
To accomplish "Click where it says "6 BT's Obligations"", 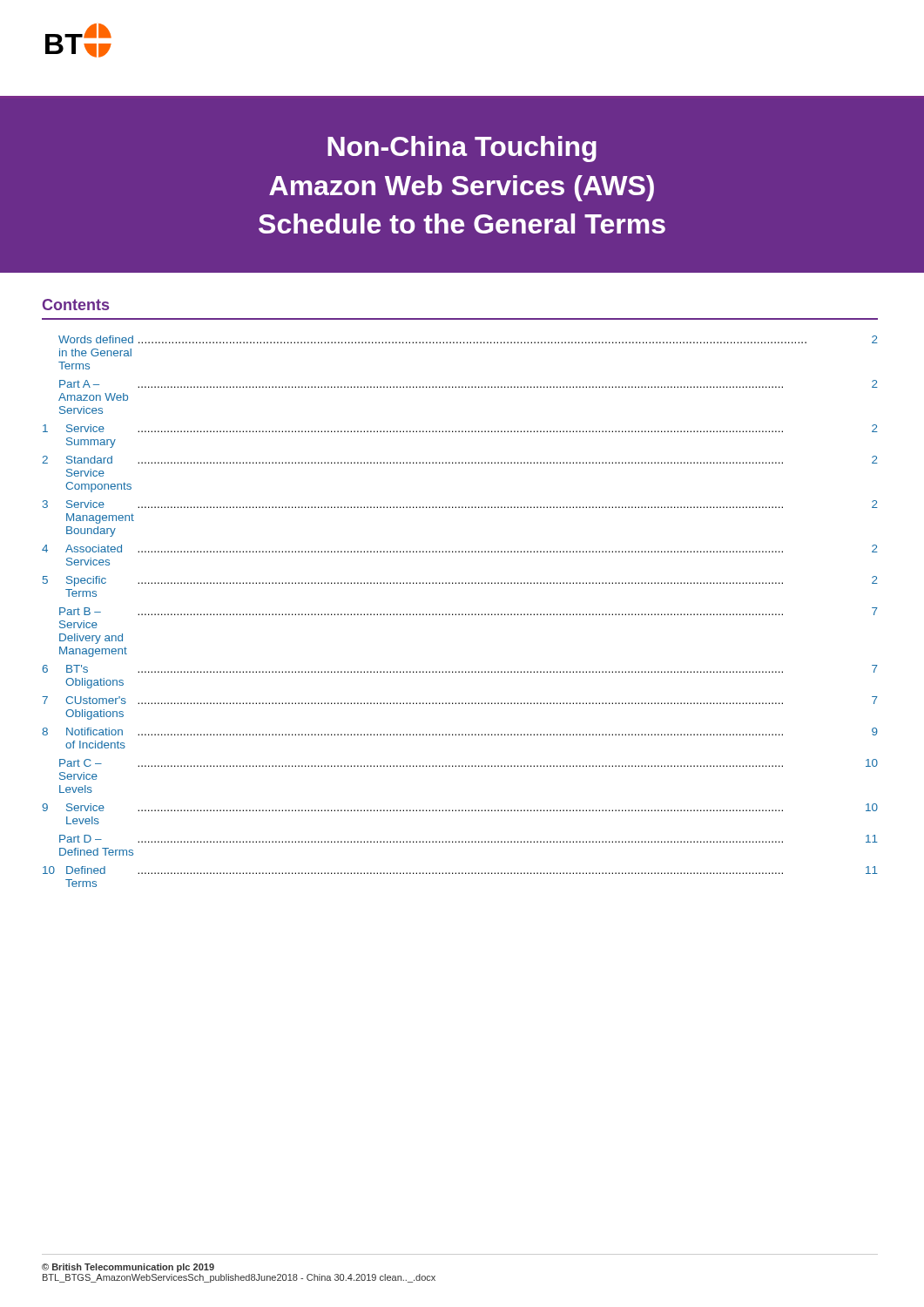I will coord(460,675).
